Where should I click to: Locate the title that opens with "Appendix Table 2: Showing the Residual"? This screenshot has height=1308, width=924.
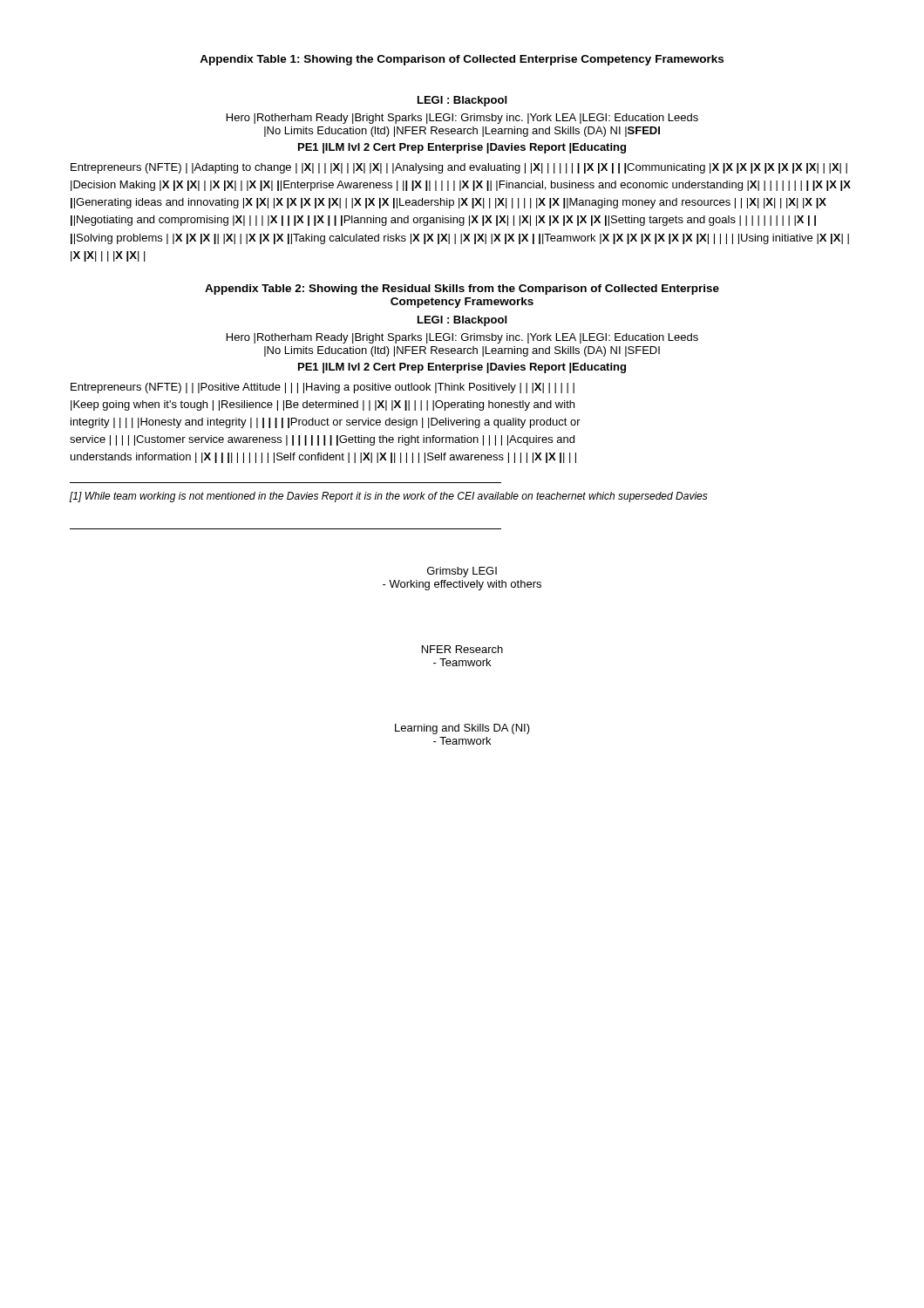point(462,295)
